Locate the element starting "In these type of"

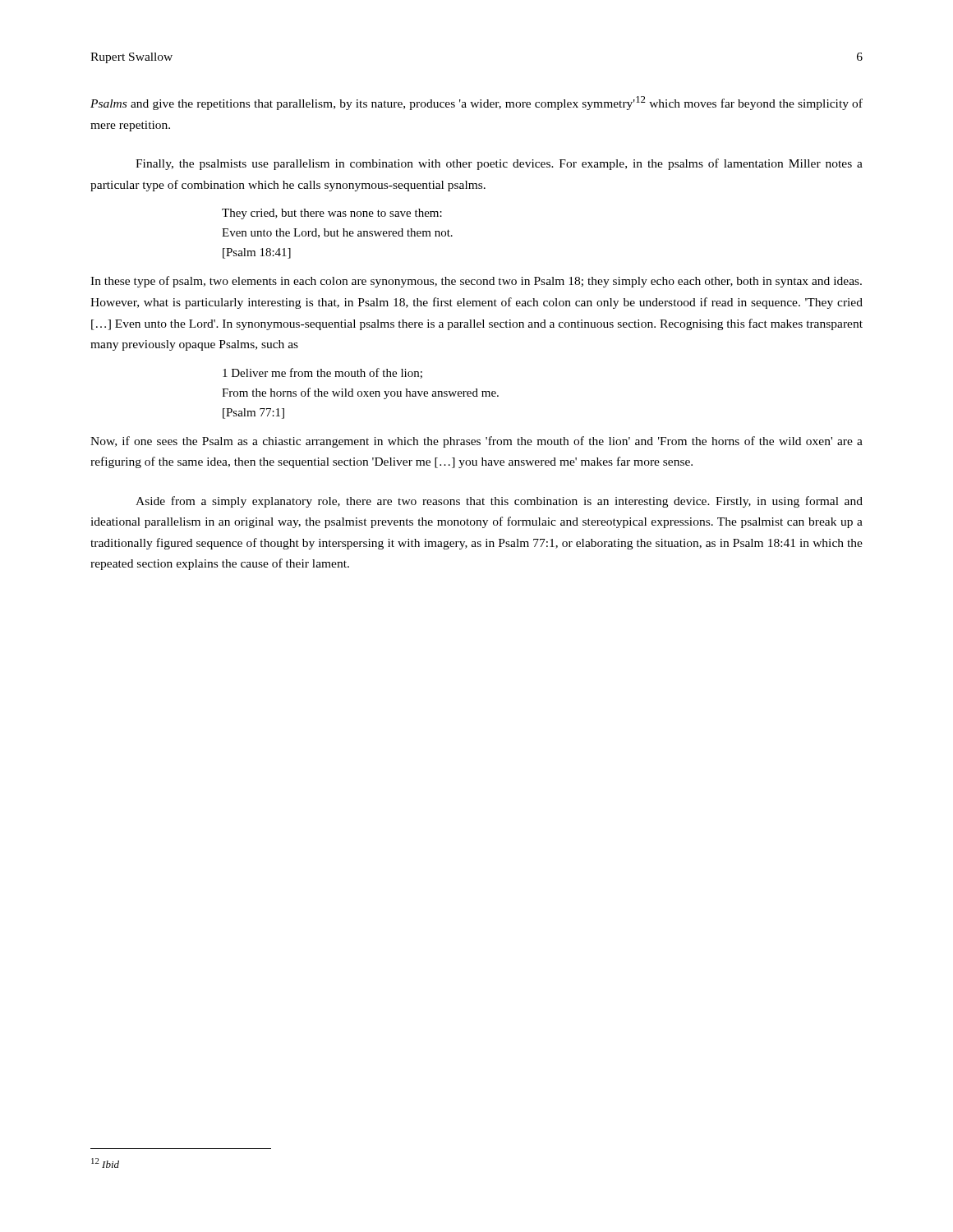(476, 312)
